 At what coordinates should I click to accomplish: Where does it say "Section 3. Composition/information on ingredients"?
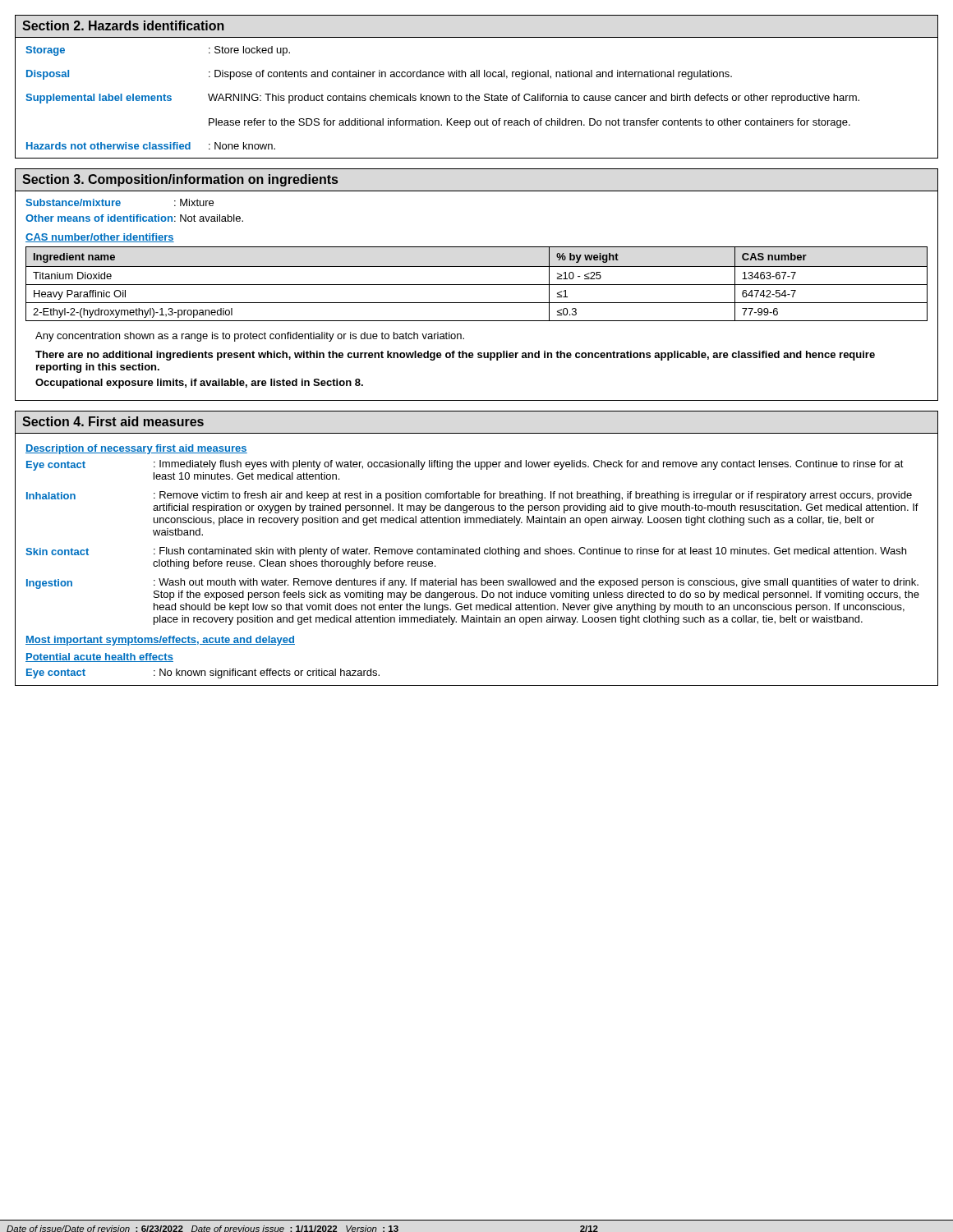pos(180,179)
